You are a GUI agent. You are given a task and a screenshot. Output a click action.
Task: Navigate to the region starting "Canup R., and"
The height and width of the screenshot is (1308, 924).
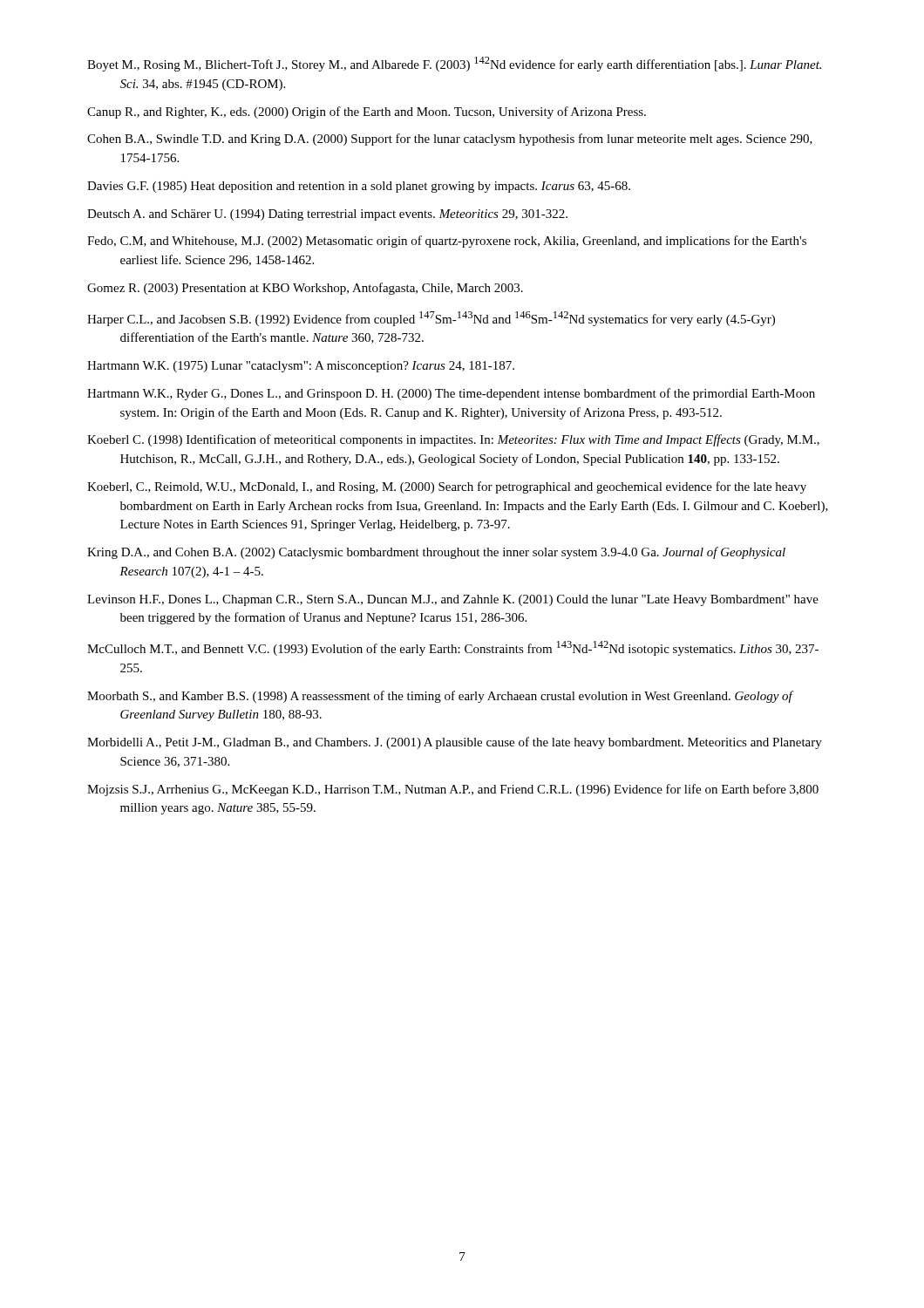[x=367, y=111]
